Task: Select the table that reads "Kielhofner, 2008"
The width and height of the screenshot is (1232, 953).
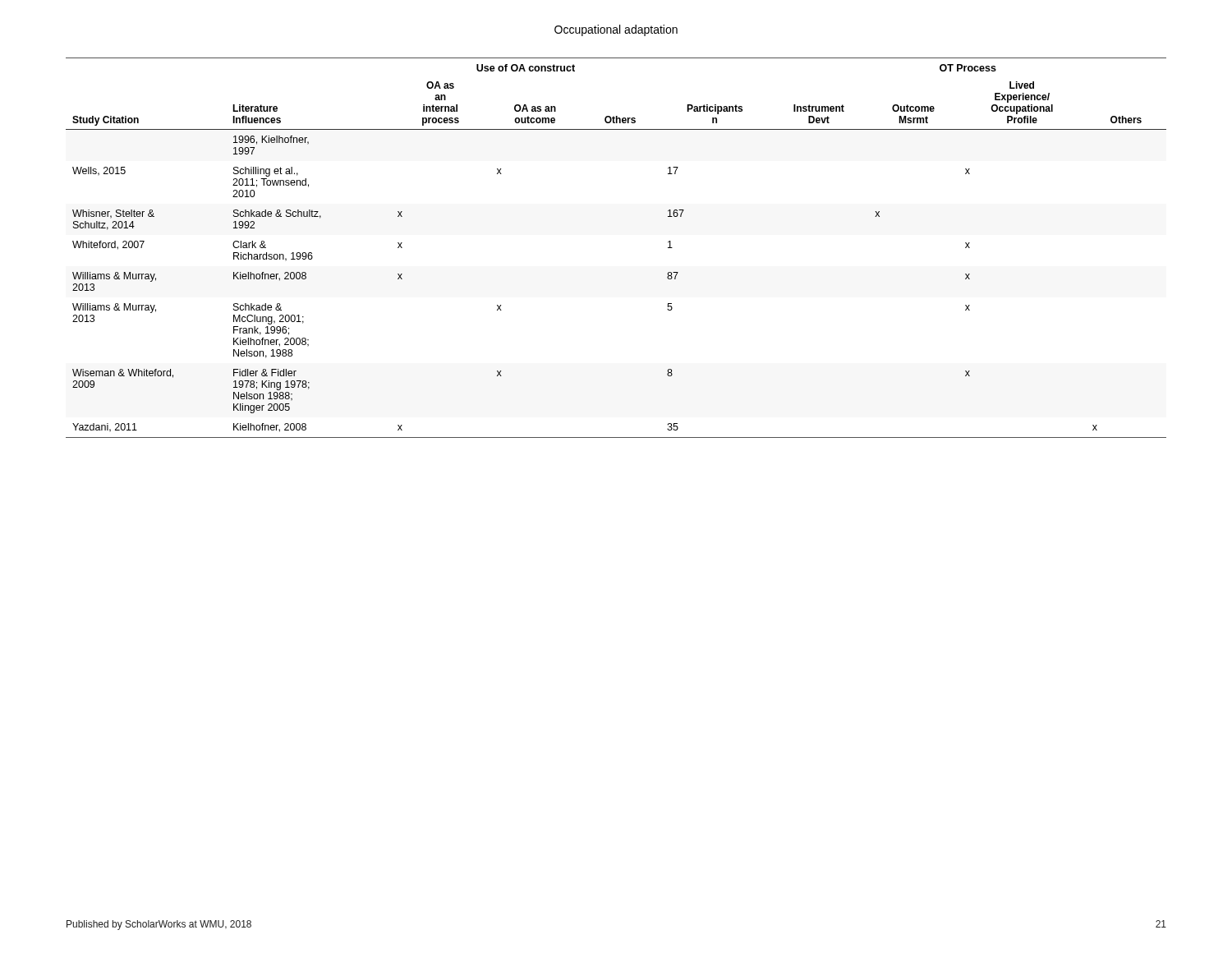Action: pos(616,248)
